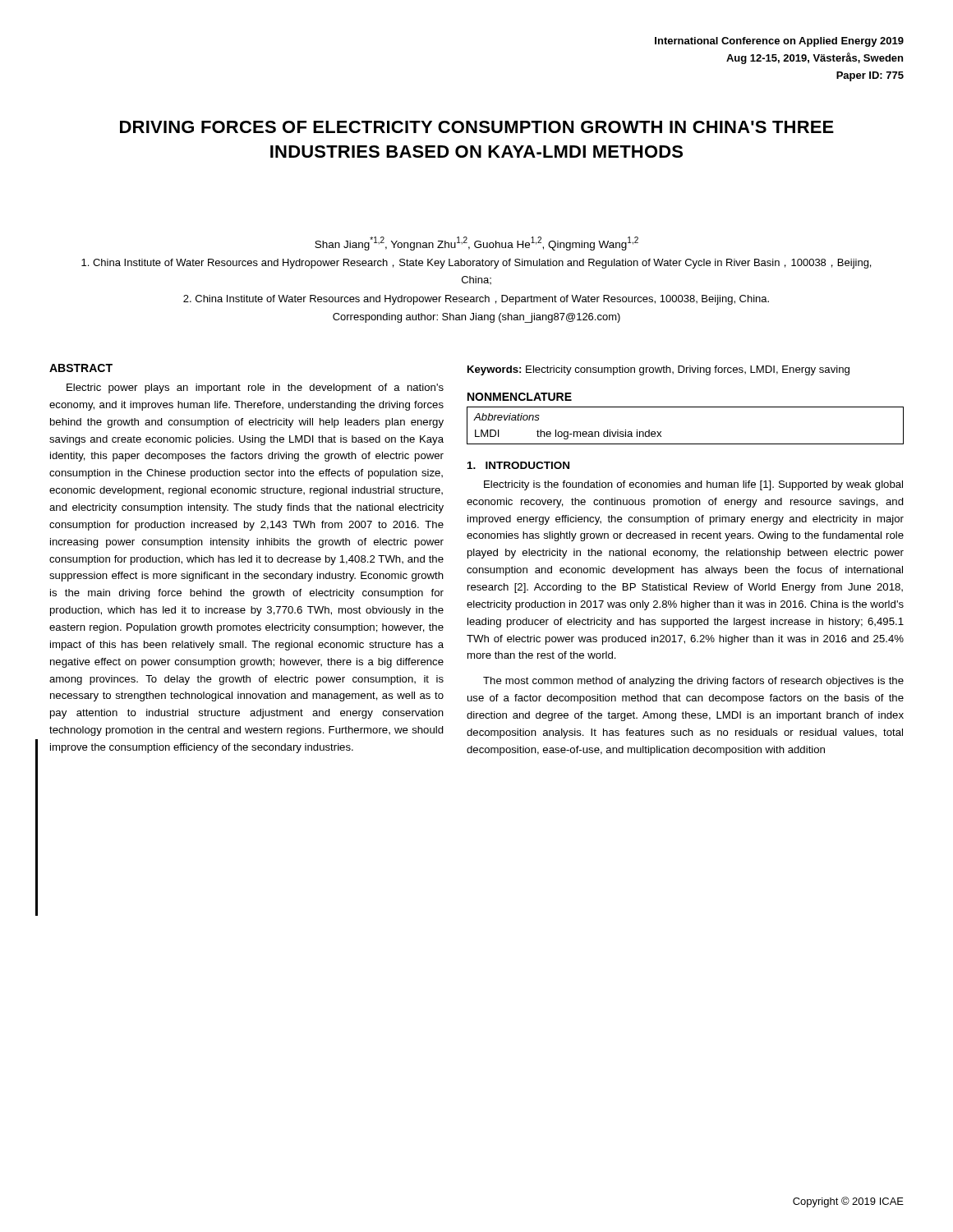
Task: Click on the passage starting "Keywords: Electricity consumption growth, Driving forces, LMDI, Energy"
Action: (658, 369)
